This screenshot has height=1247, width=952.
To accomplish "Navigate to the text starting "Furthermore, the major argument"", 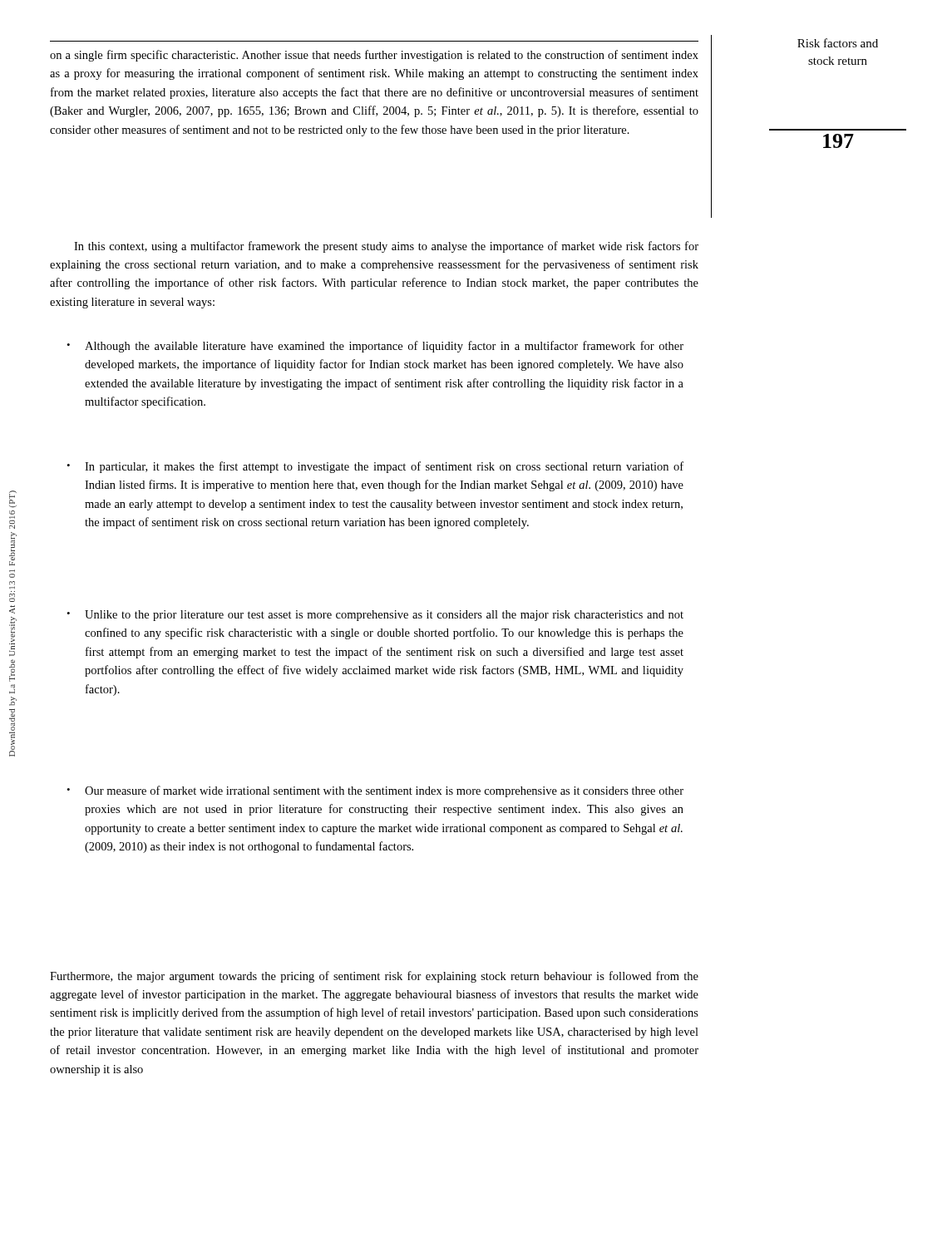I will tap(374, 1022).
